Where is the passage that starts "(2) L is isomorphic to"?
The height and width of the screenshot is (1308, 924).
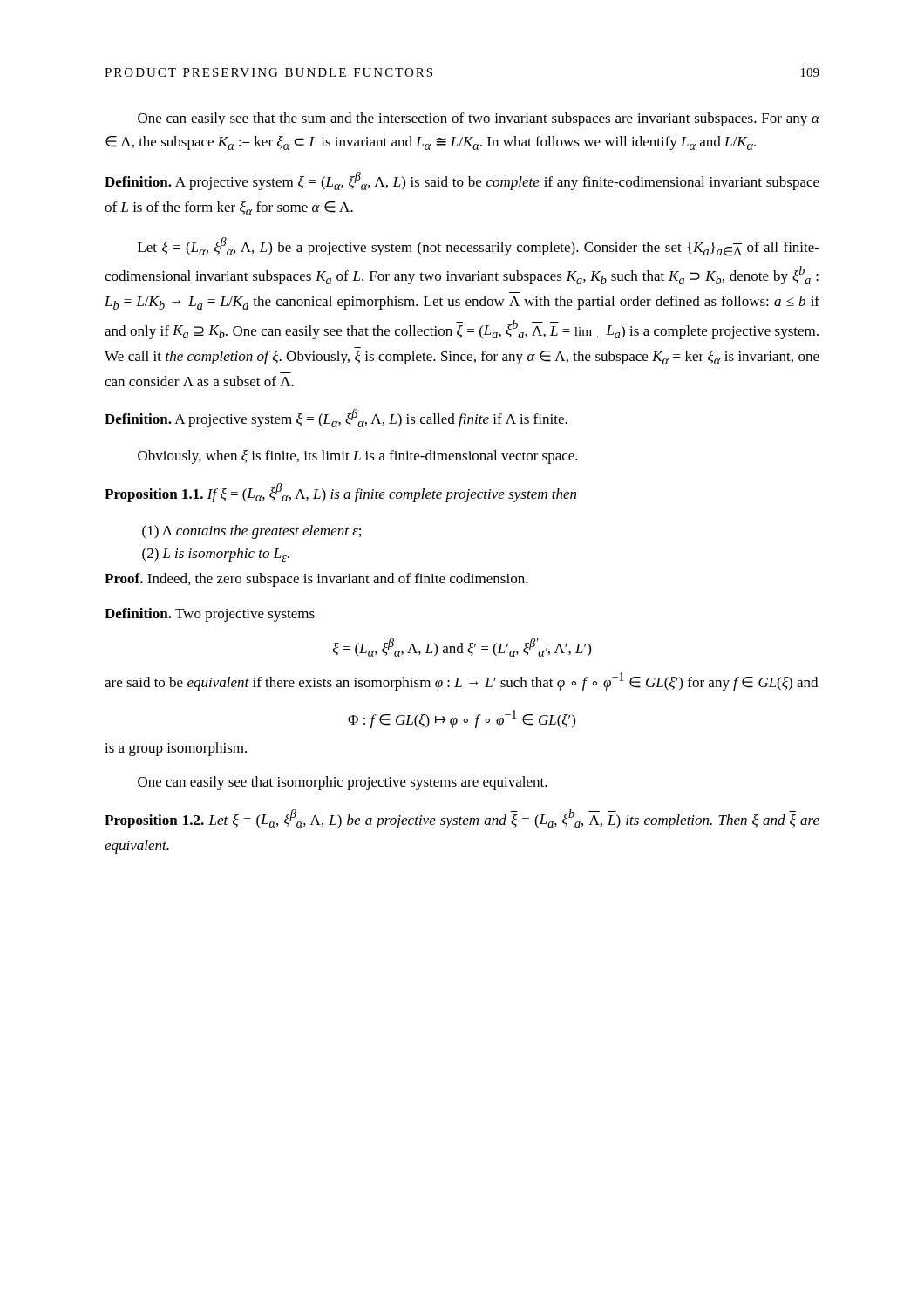[x=216, y=555]
